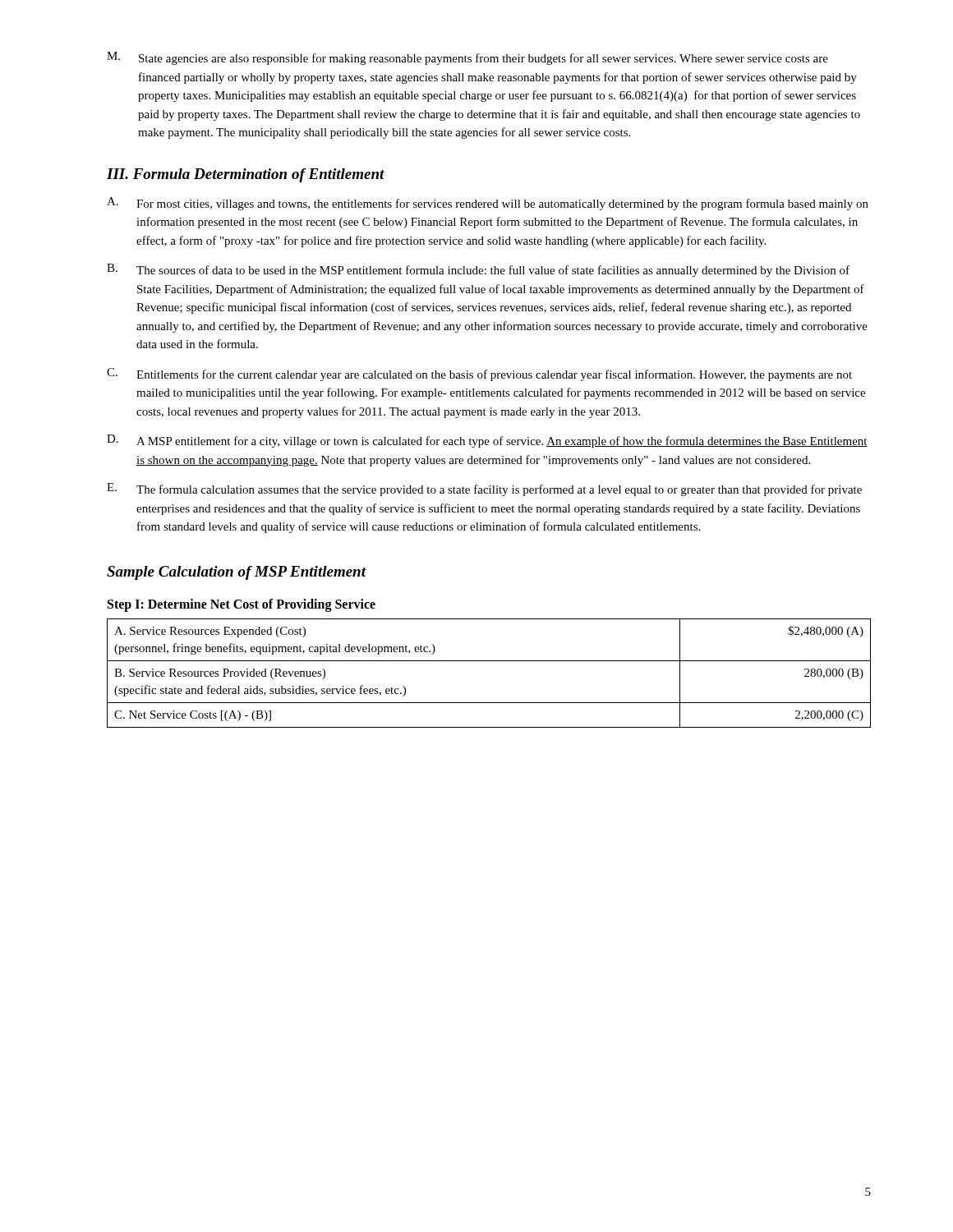Click on the element starting "III. Formula Determination of Entitlement"
This screenshot has height=1232, width=953.
245,173
